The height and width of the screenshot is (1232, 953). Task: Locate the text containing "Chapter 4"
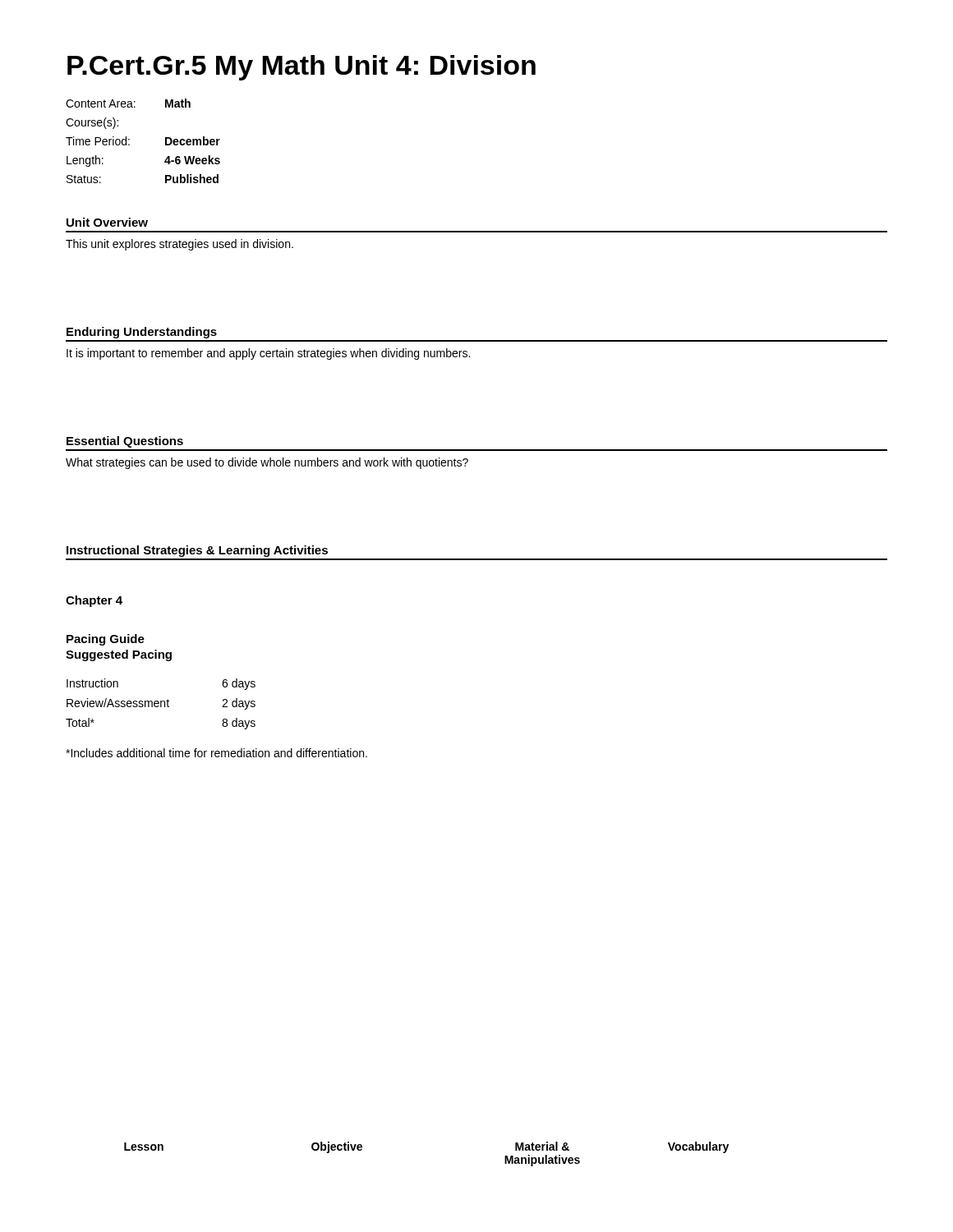click(x=94, y=600)
